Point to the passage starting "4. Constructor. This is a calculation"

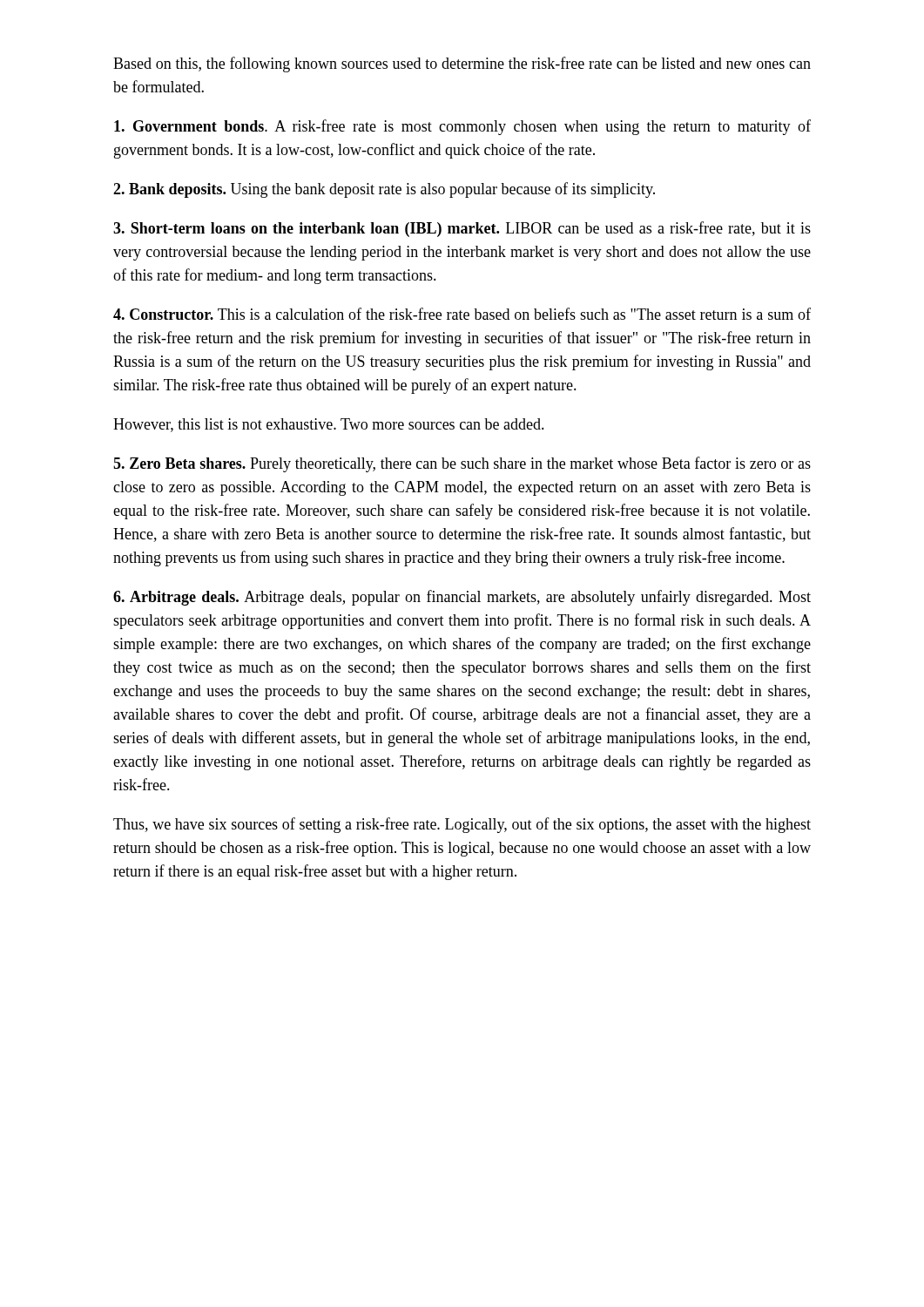click(x=462, y=350)
